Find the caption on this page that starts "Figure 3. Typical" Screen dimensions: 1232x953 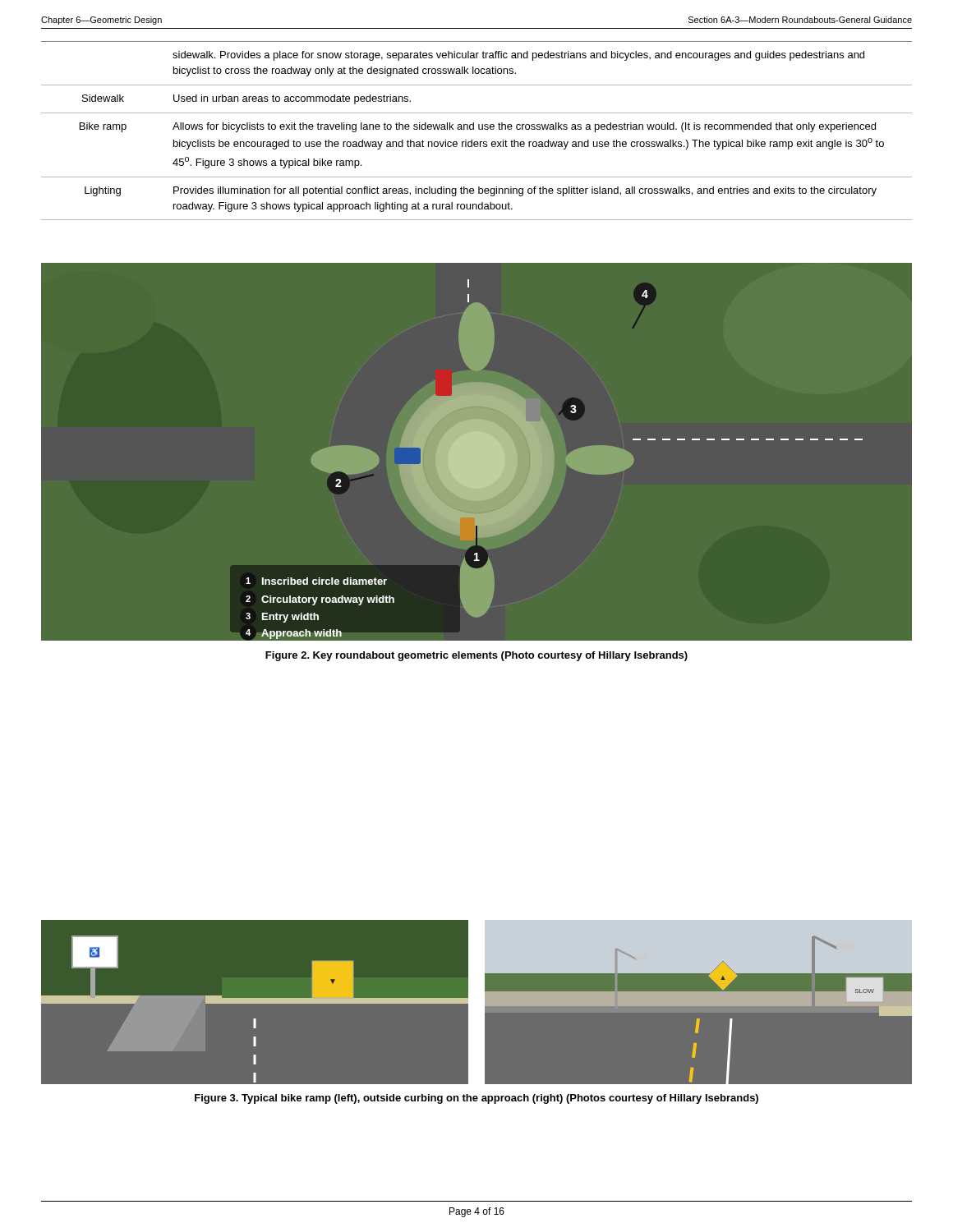coord(476,1098)
